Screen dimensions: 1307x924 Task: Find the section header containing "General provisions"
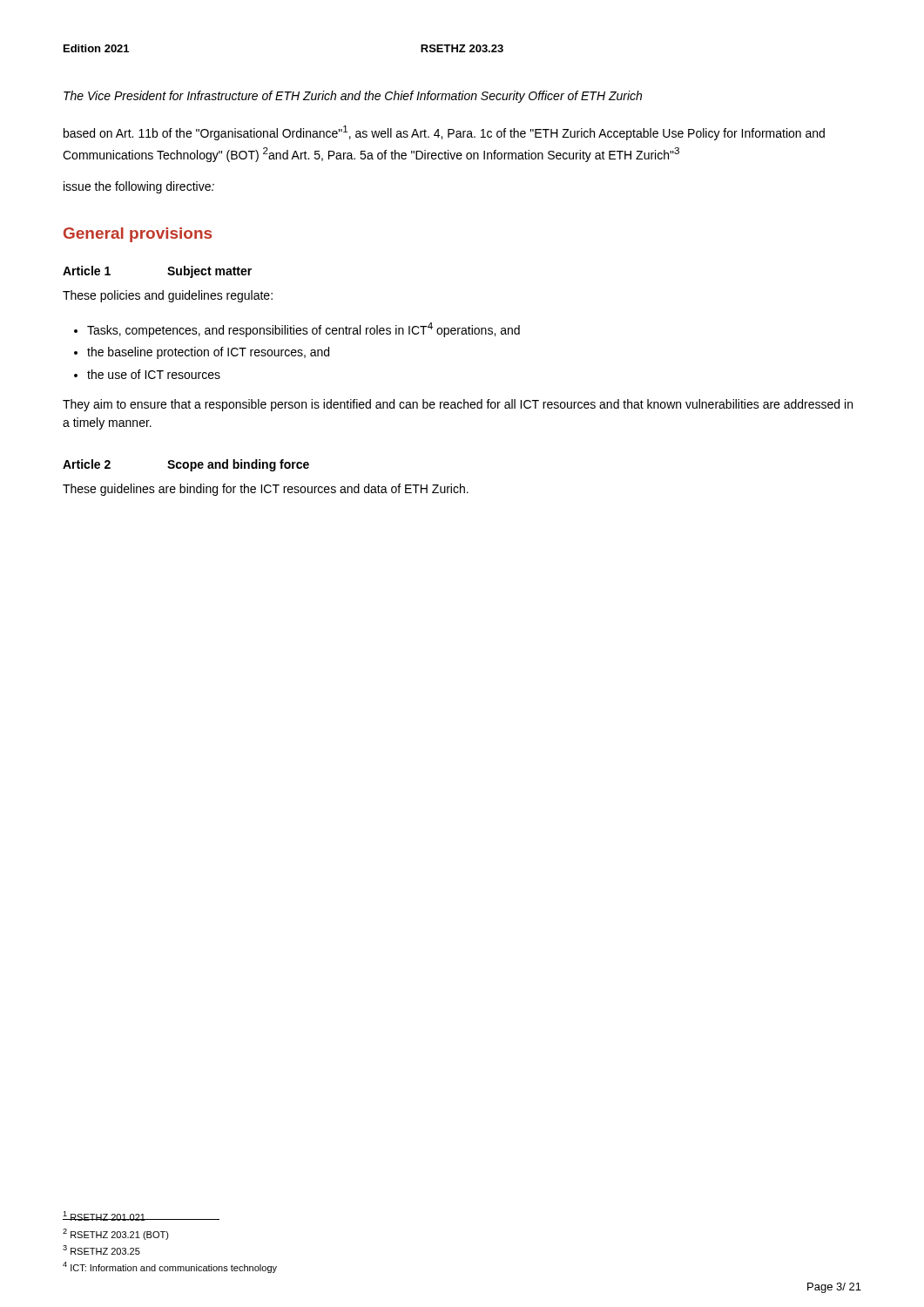[x=138, y=233]
